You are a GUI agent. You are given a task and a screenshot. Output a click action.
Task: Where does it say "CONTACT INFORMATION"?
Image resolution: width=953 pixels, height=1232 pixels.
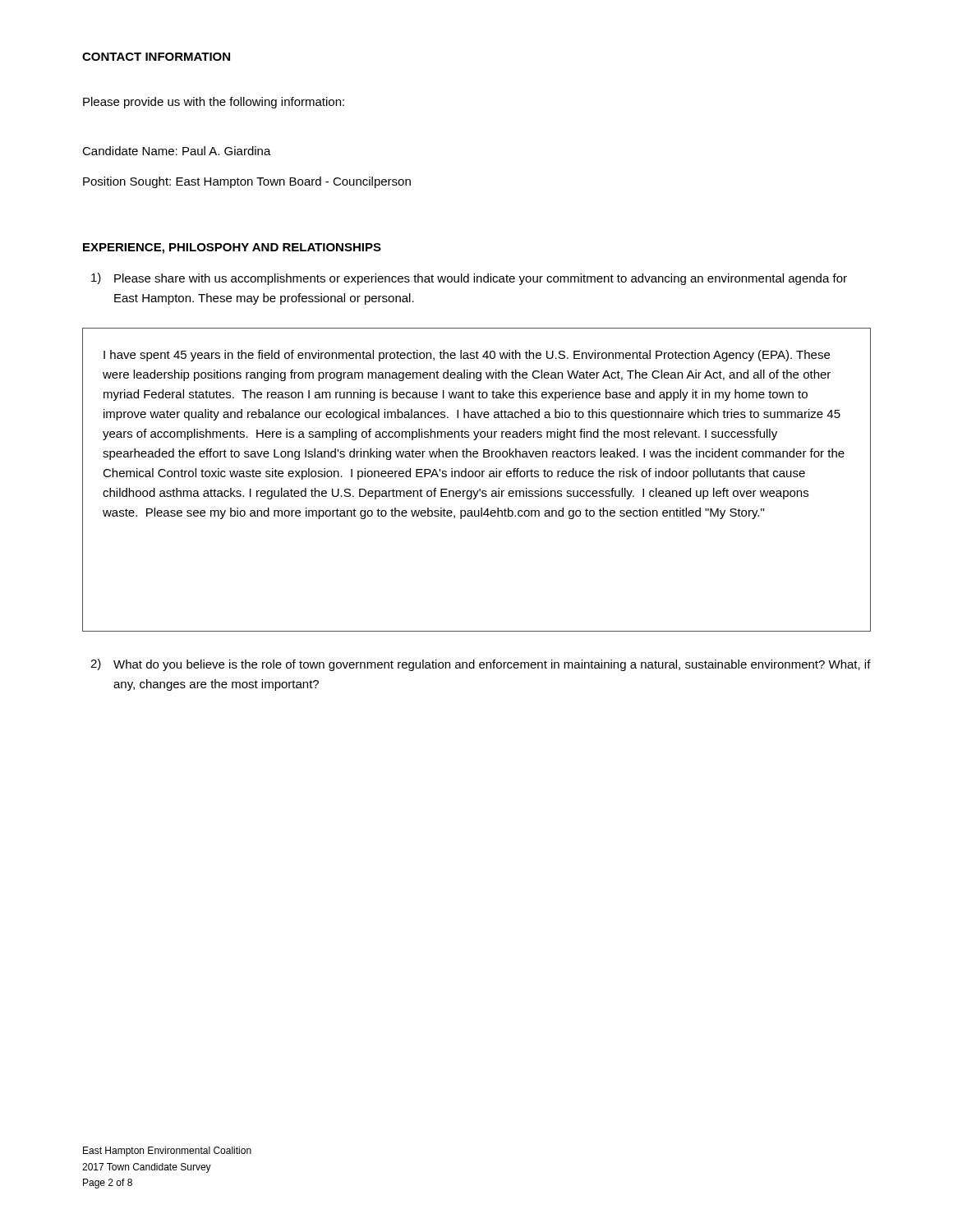point(157,56)
